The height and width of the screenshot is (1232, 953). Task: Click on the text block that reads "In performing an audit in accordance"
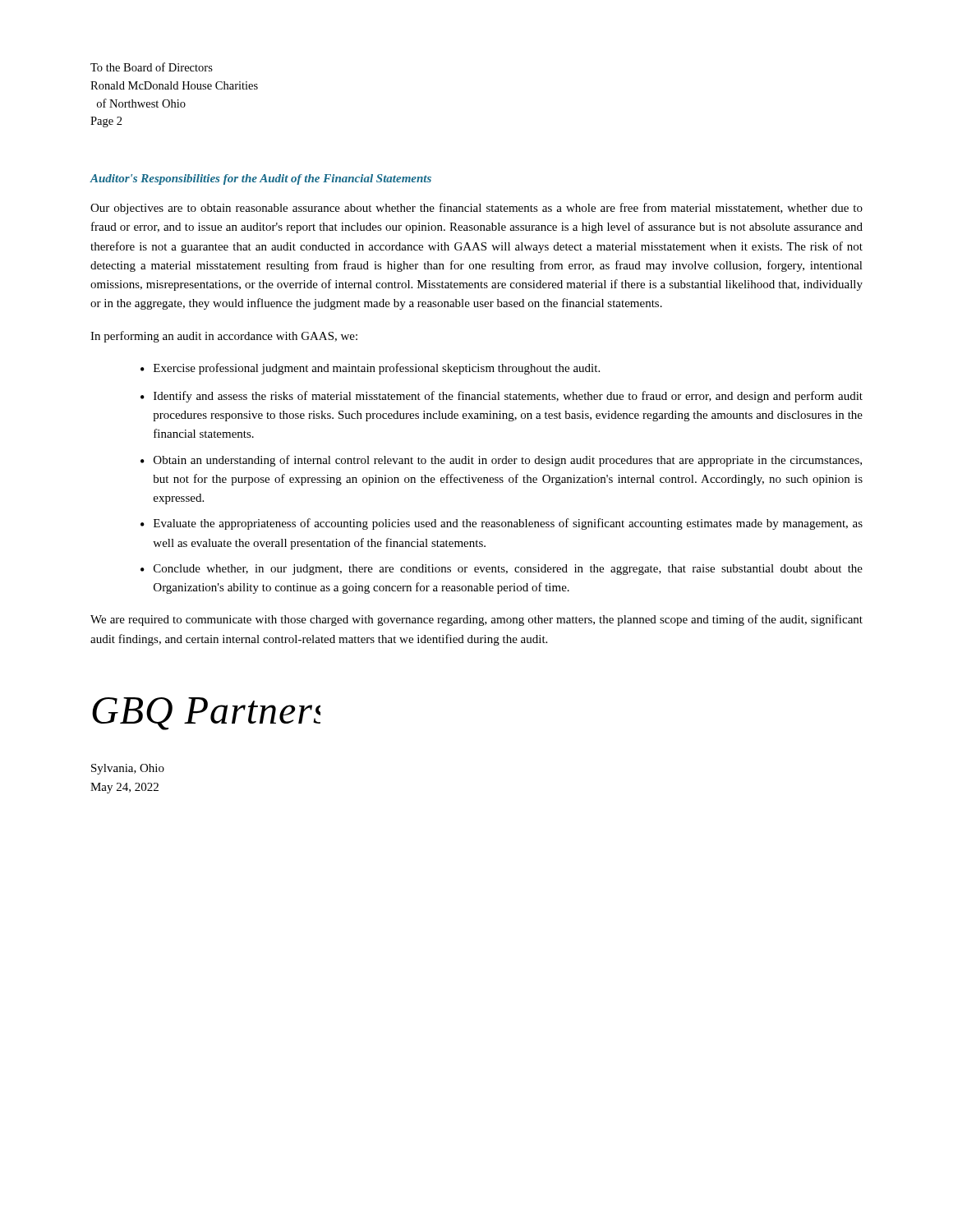click(x=224, y=336)
